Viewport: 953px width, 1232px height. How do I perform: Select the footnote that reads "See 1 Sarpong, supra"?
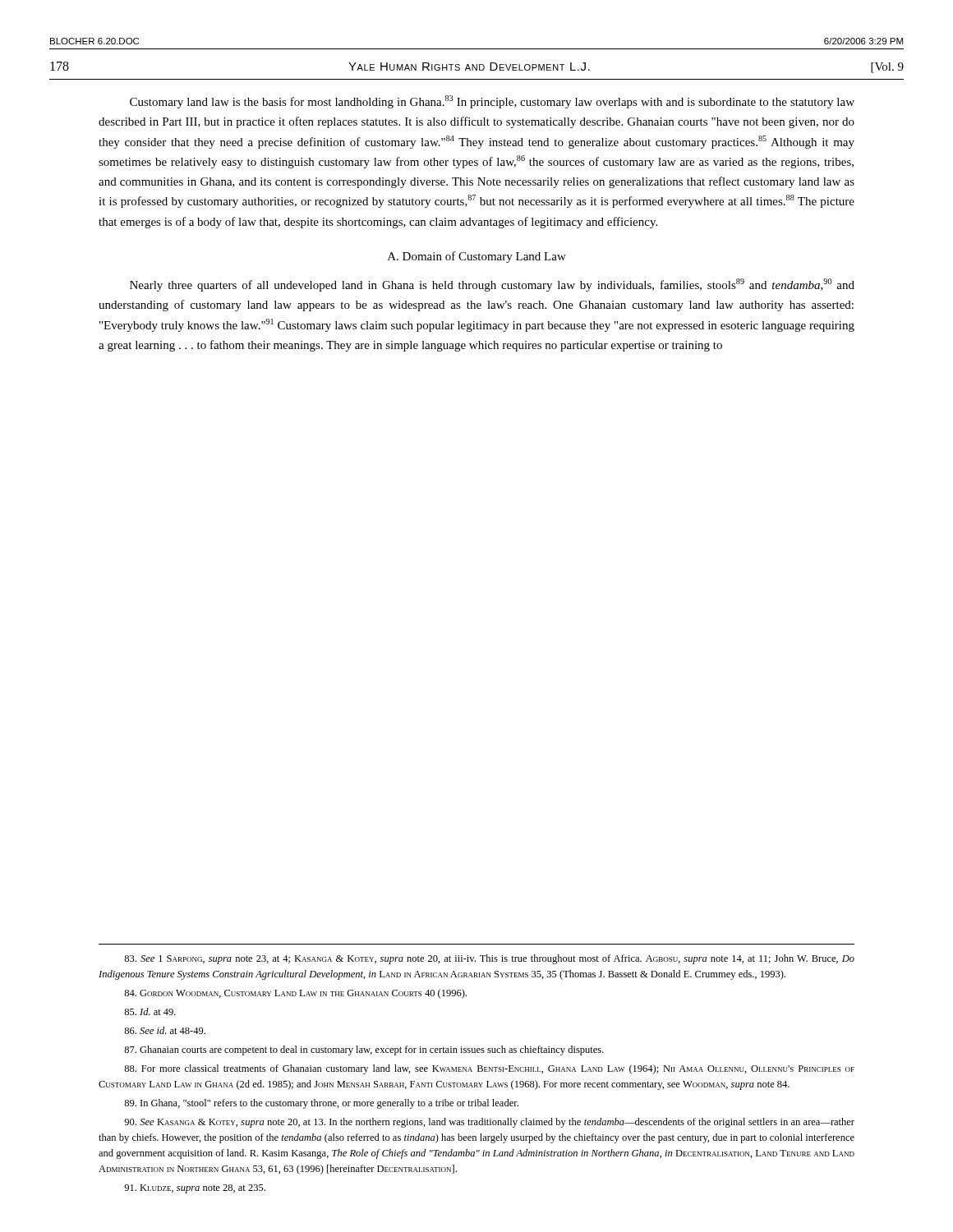tap(476, 966)
